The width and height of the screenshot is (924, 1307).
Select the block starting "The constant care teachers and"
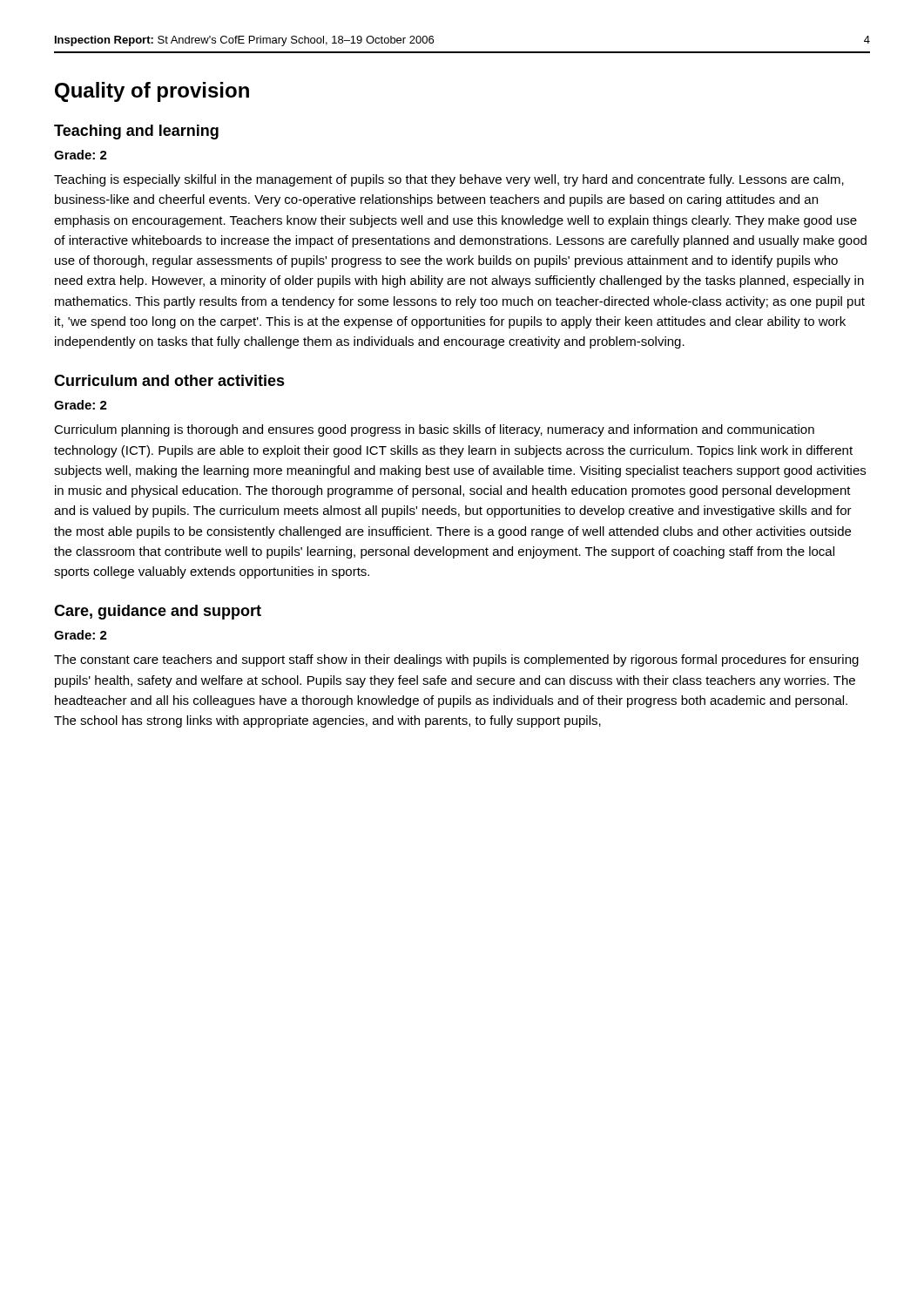click(x=462, y=690)
